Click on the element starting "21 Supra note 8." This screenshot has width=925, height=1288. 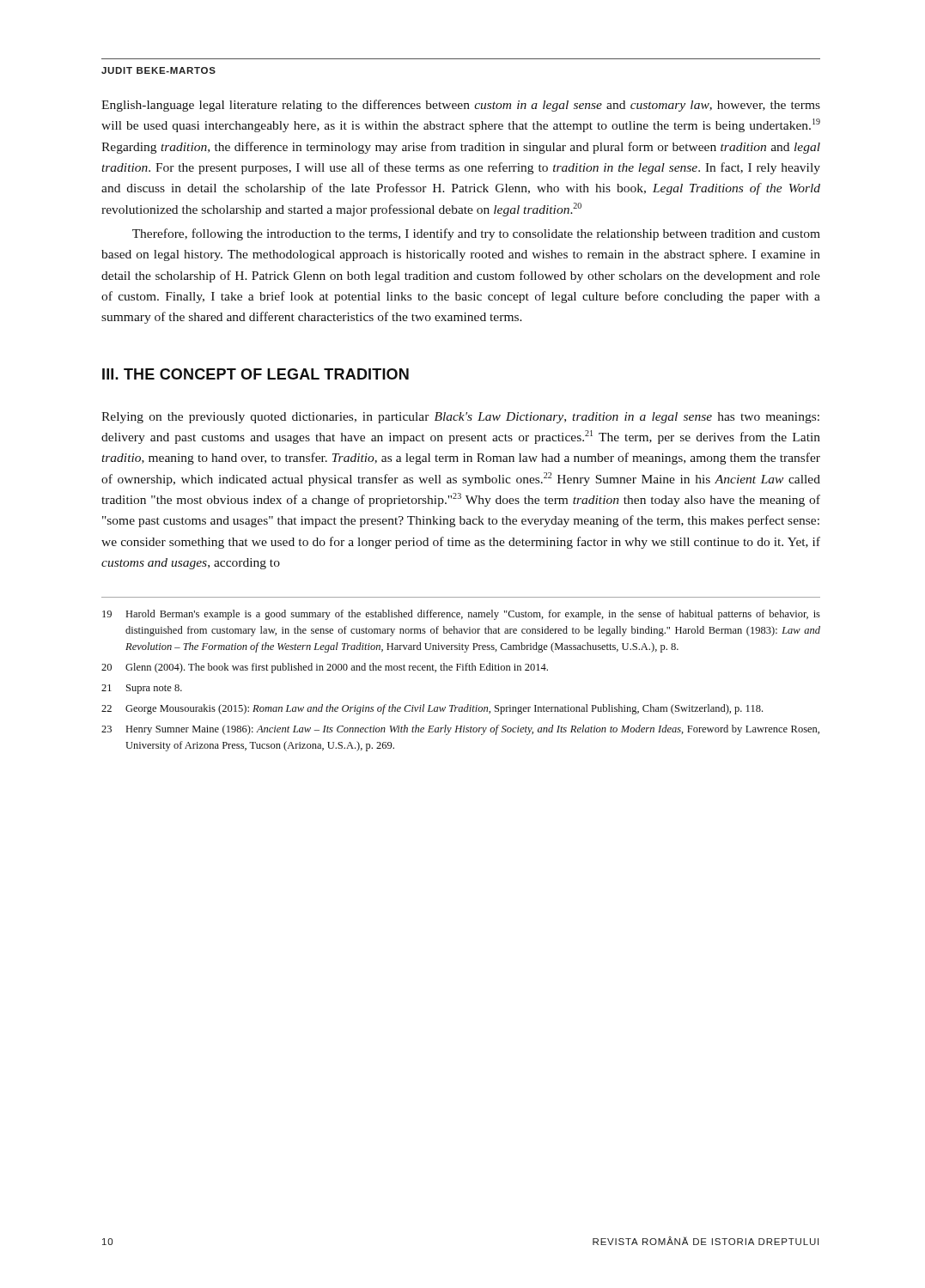[142, 689]
